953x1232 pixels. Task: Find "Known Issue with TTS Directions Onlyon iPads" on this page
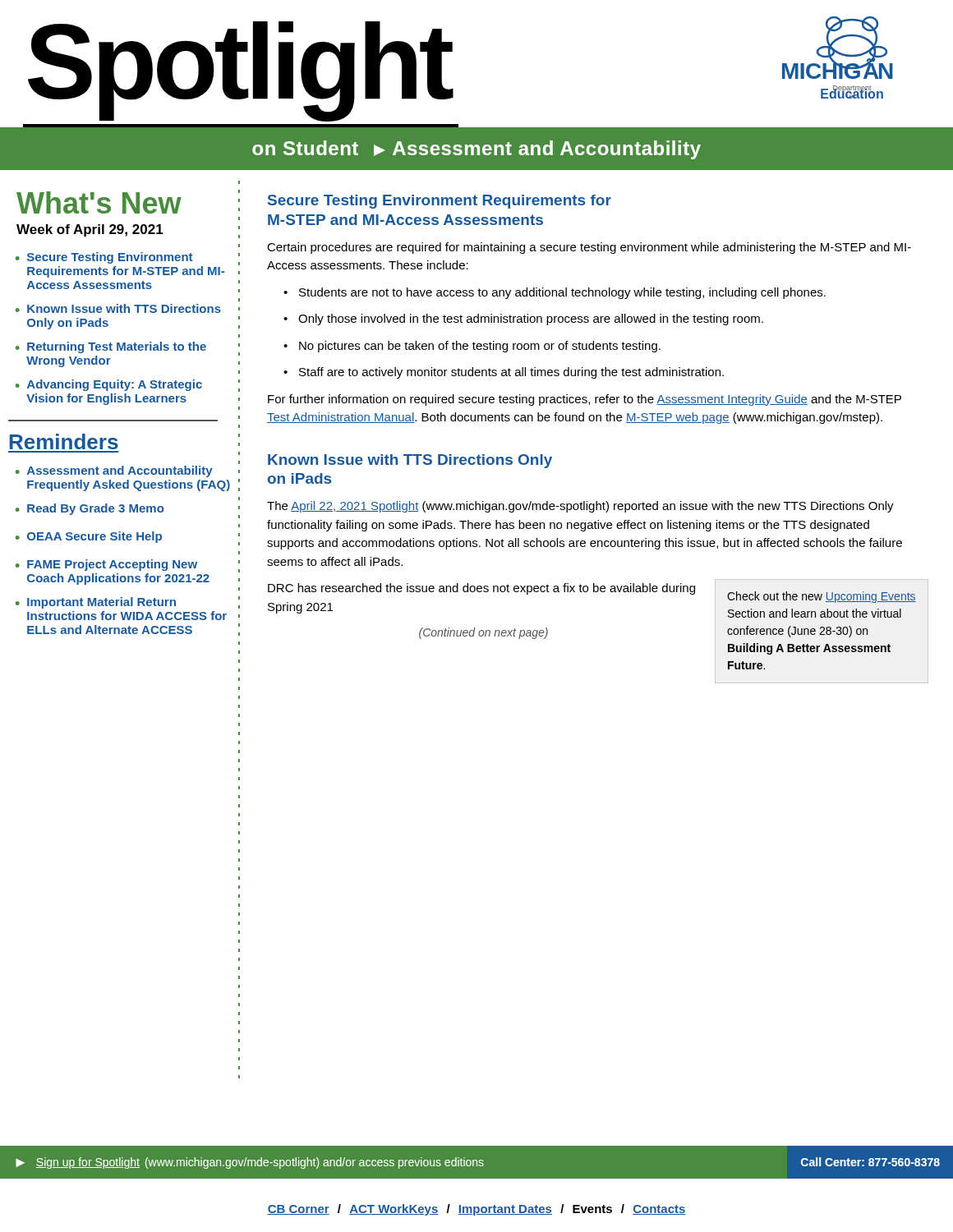click(410, 461)
